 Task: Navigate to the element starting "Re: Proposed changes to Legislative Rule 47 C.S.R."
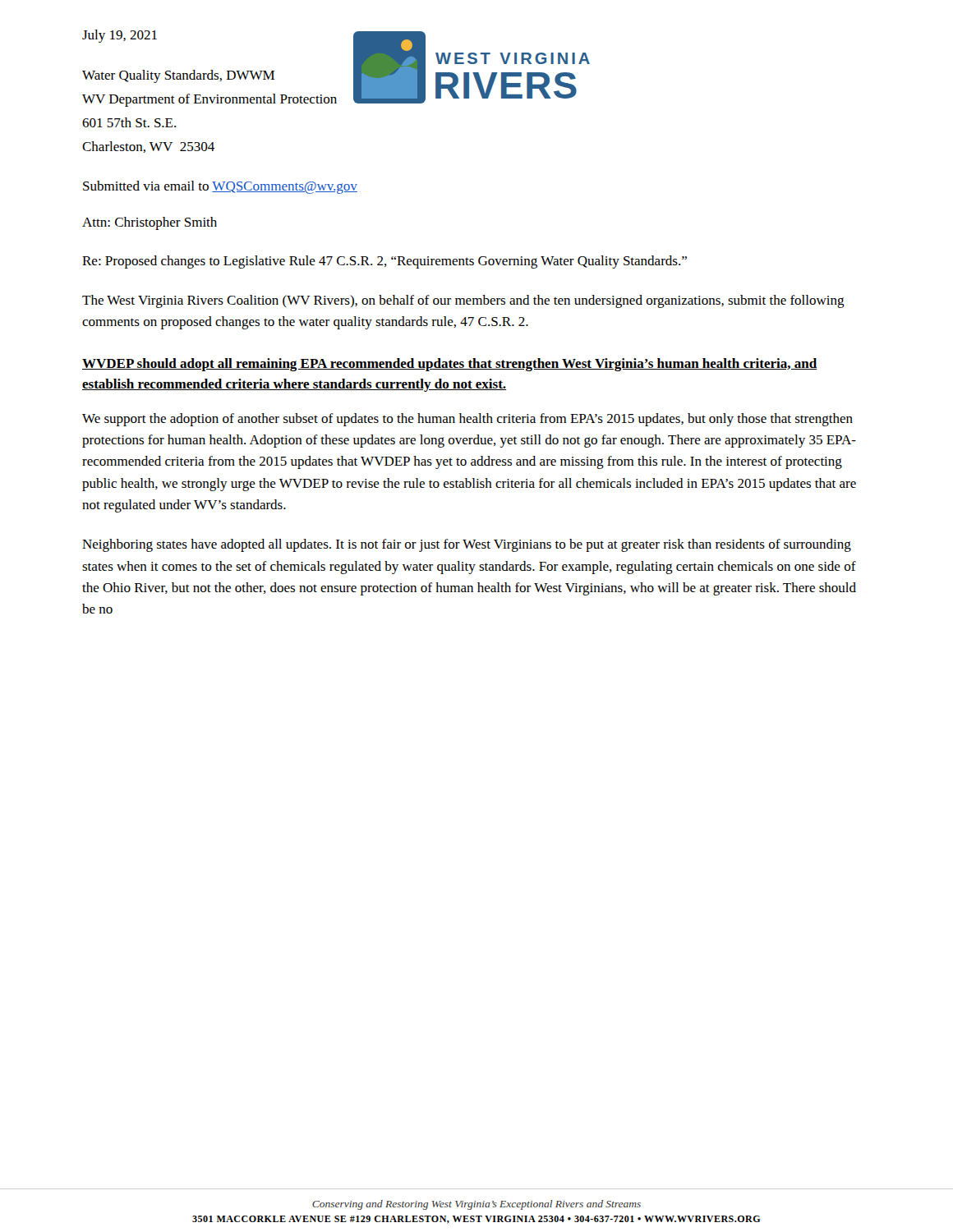[385, 260]
